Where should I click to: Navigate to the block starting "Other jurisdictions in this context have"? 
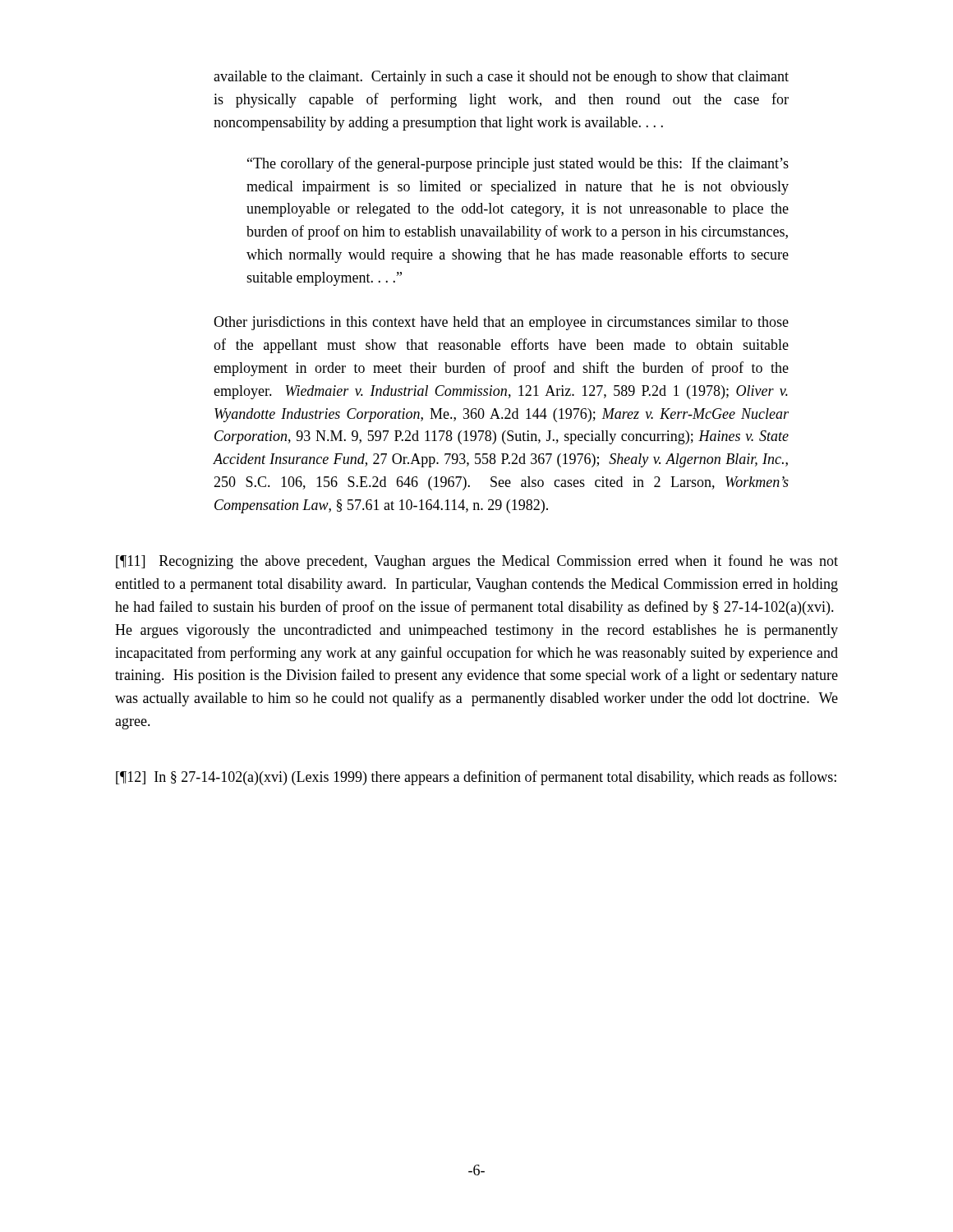501,414
